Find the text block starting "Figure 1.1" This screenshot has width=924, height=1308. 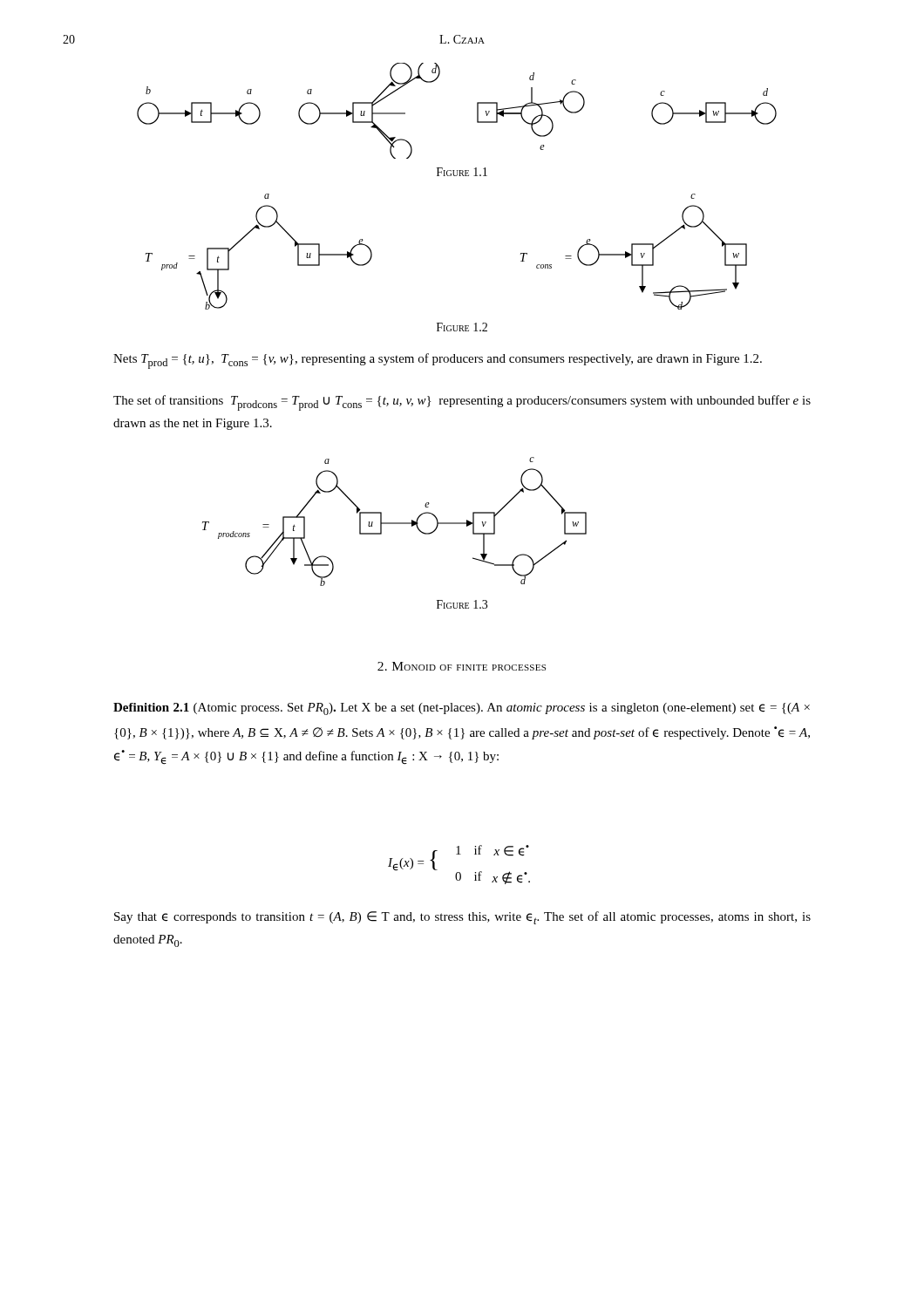click(462, 172)
